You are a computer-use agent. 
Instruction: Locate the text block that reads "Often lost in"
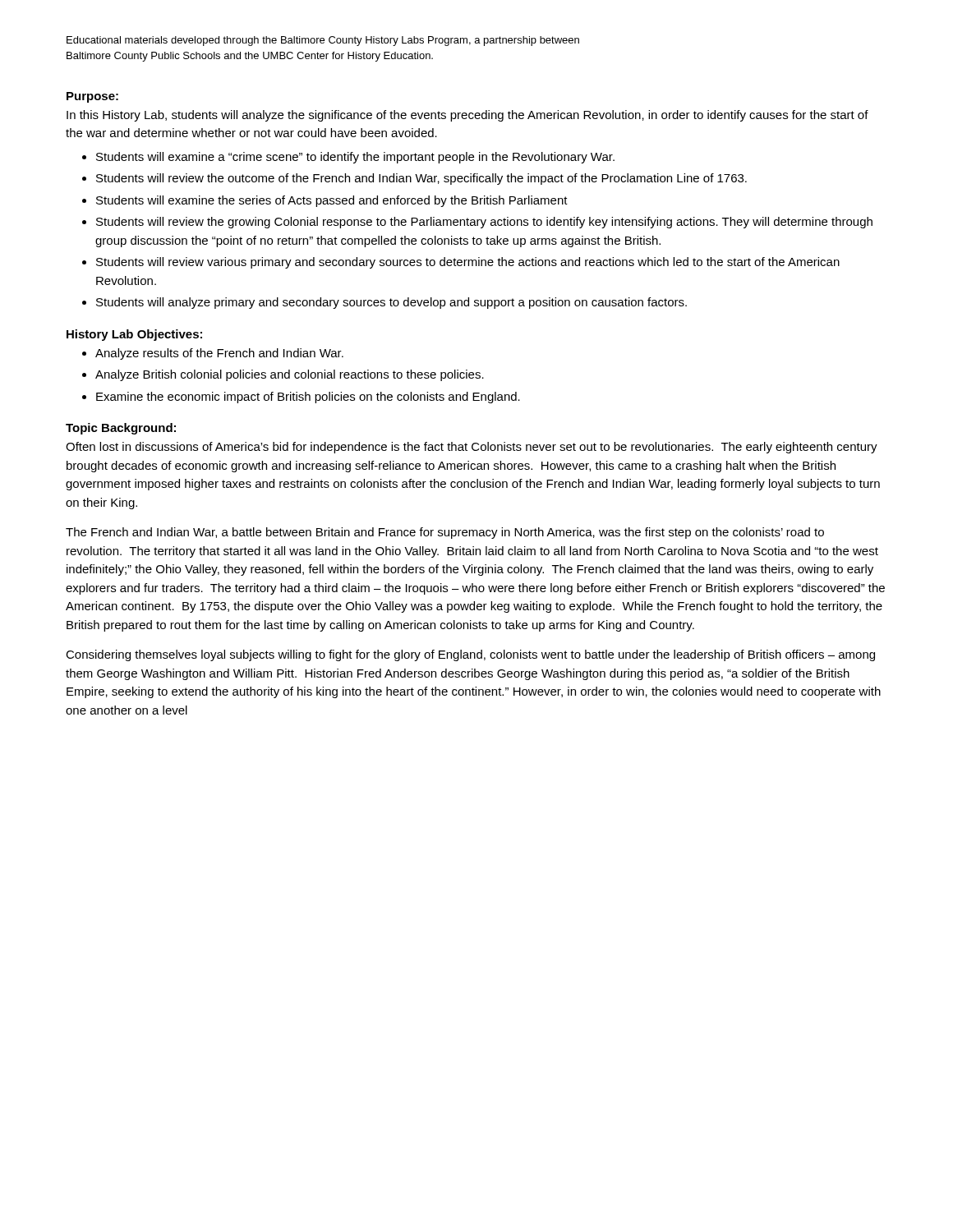click(x=473, y=474)
